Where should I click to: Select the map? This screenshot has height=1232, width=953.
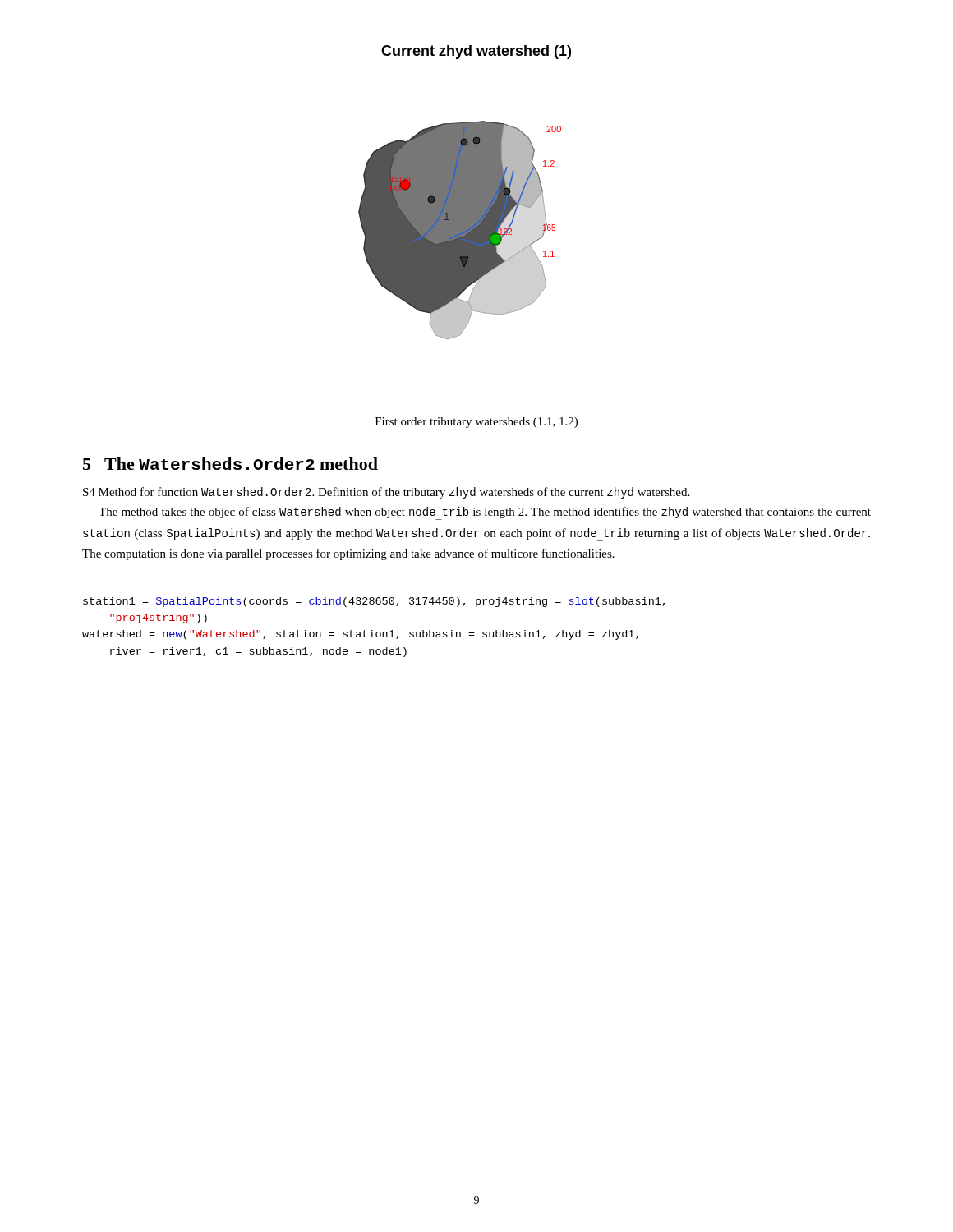point(476,246)
